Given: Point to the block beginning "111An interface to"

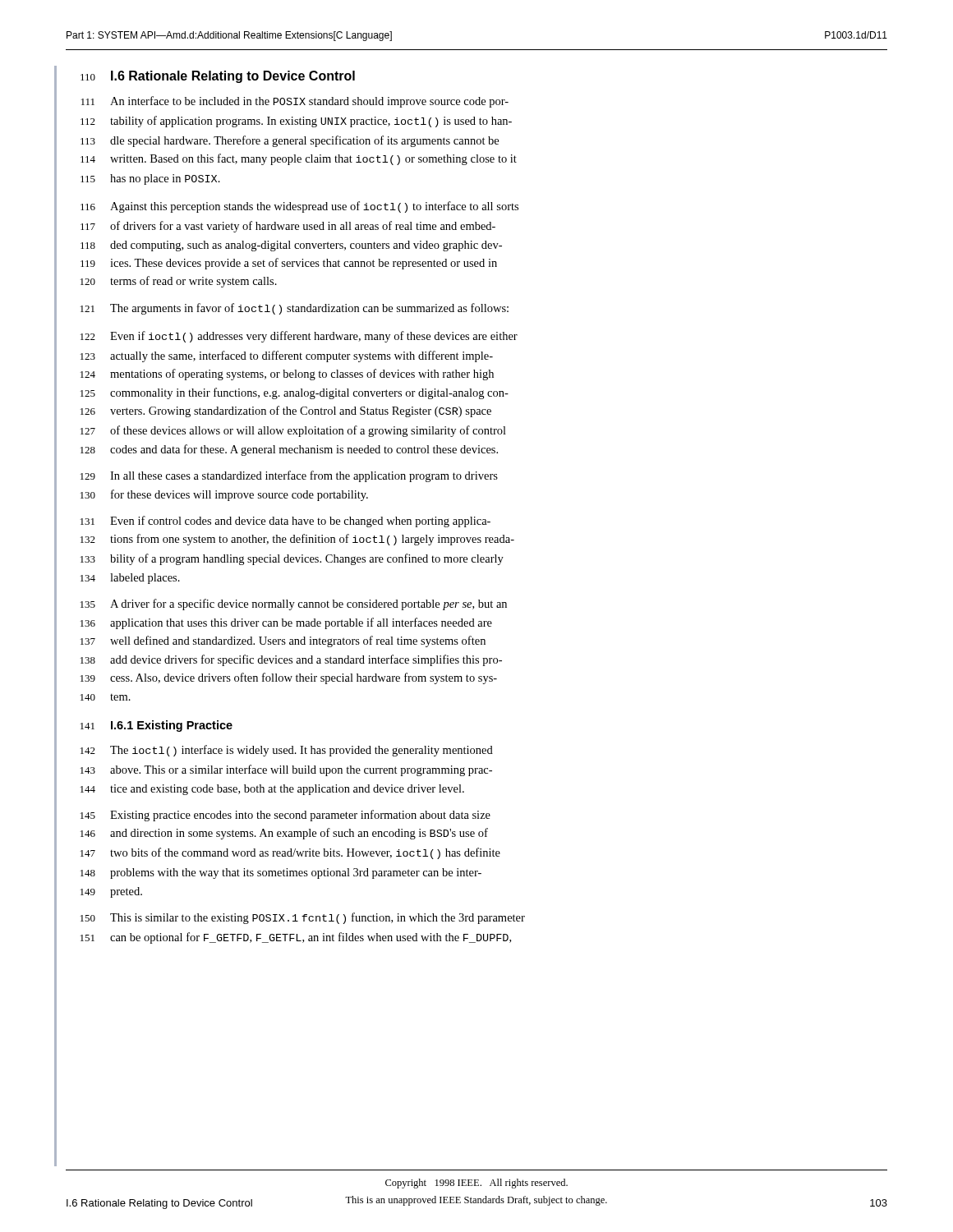Looking at the screenshot, I should coord(476,141).
